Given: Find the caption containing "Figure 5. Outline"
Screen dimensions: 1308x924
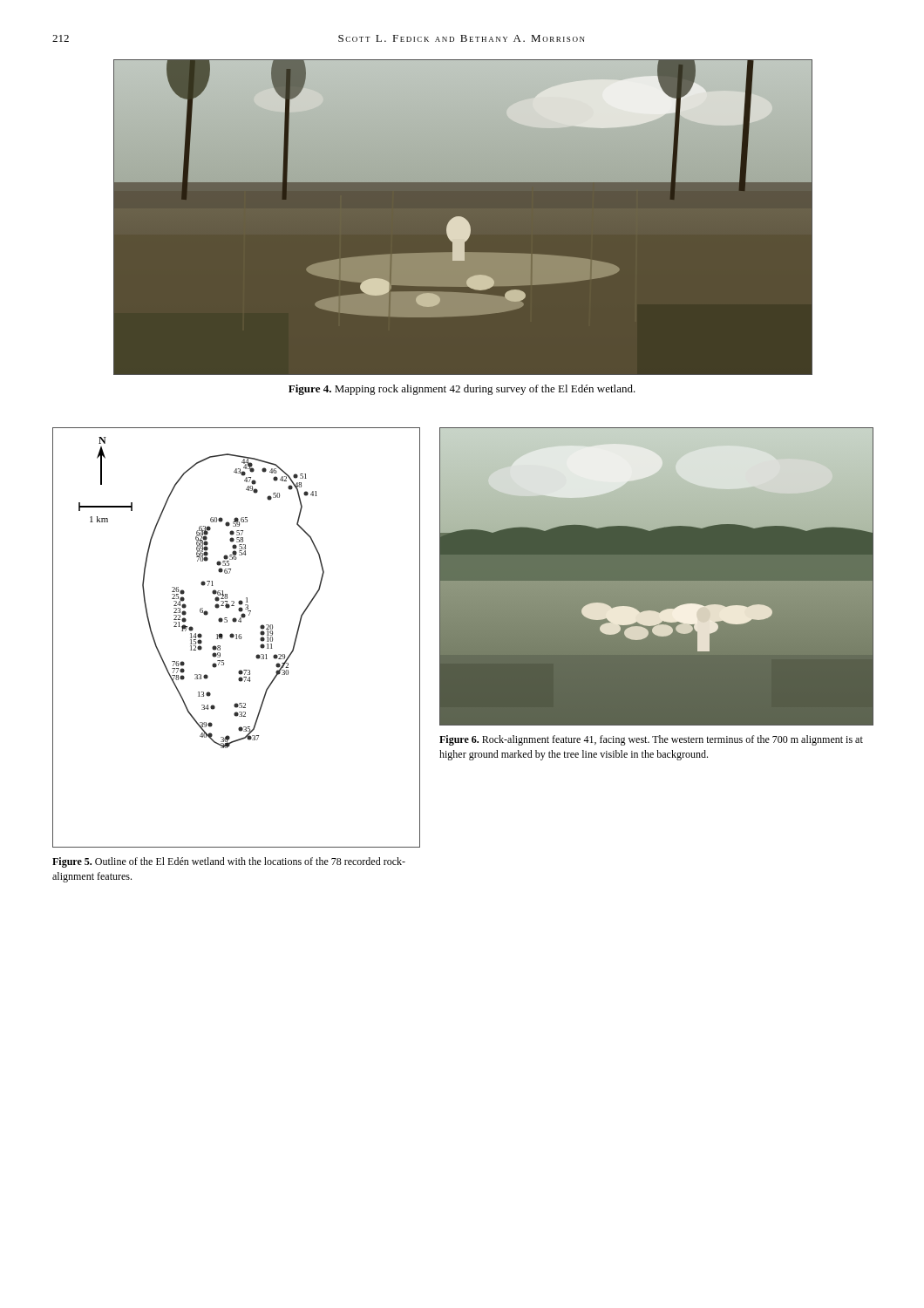Looking at the screenshot, I should click(x=229, y=869).
